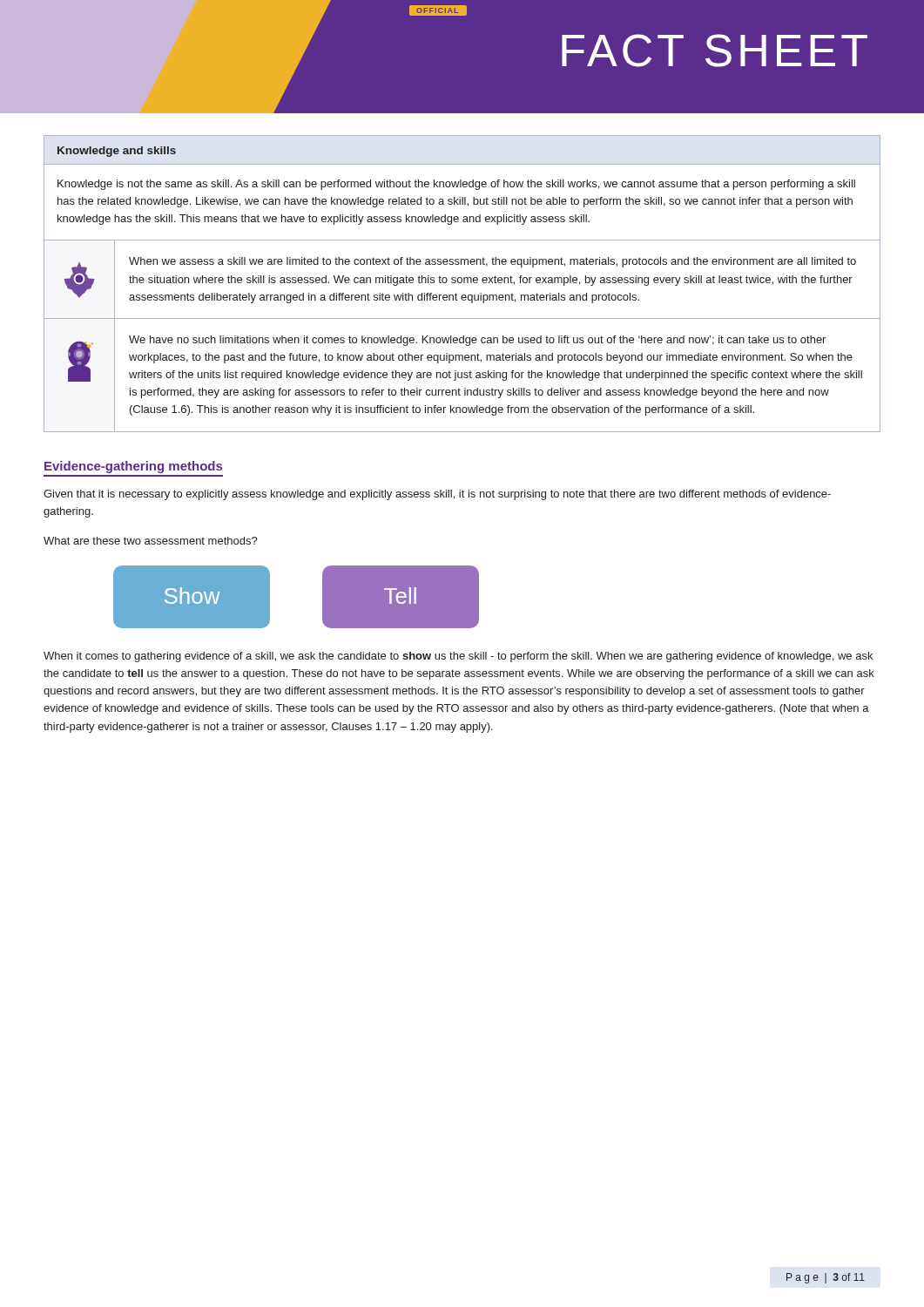Viewport: 924px width, 1307px height.
Task: Find the text block starting "Knowledge is not the same"
Action: tap(456, 201)
